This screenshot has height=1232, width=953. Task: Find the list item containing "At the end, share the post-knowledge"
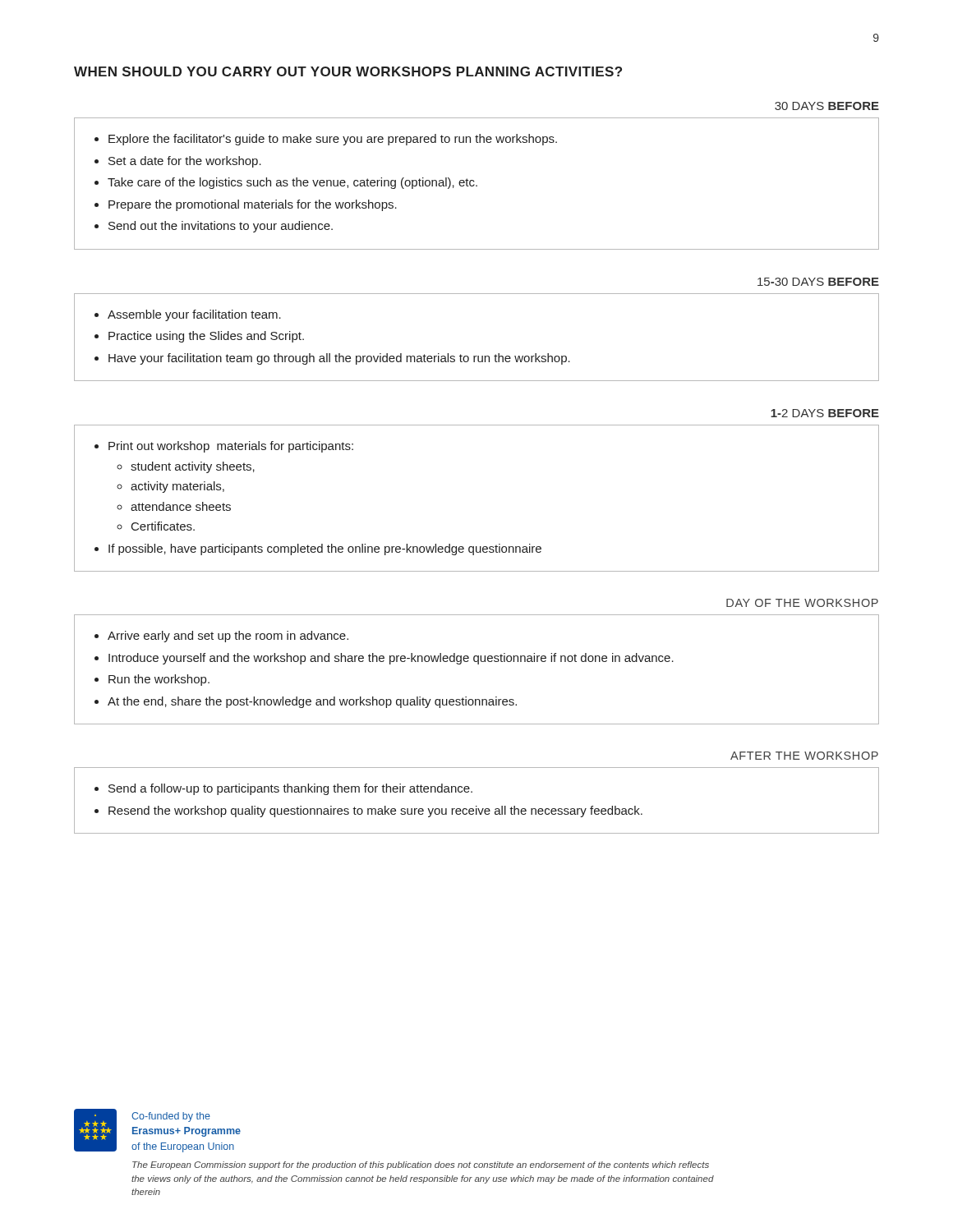click(x=313, y=701)
